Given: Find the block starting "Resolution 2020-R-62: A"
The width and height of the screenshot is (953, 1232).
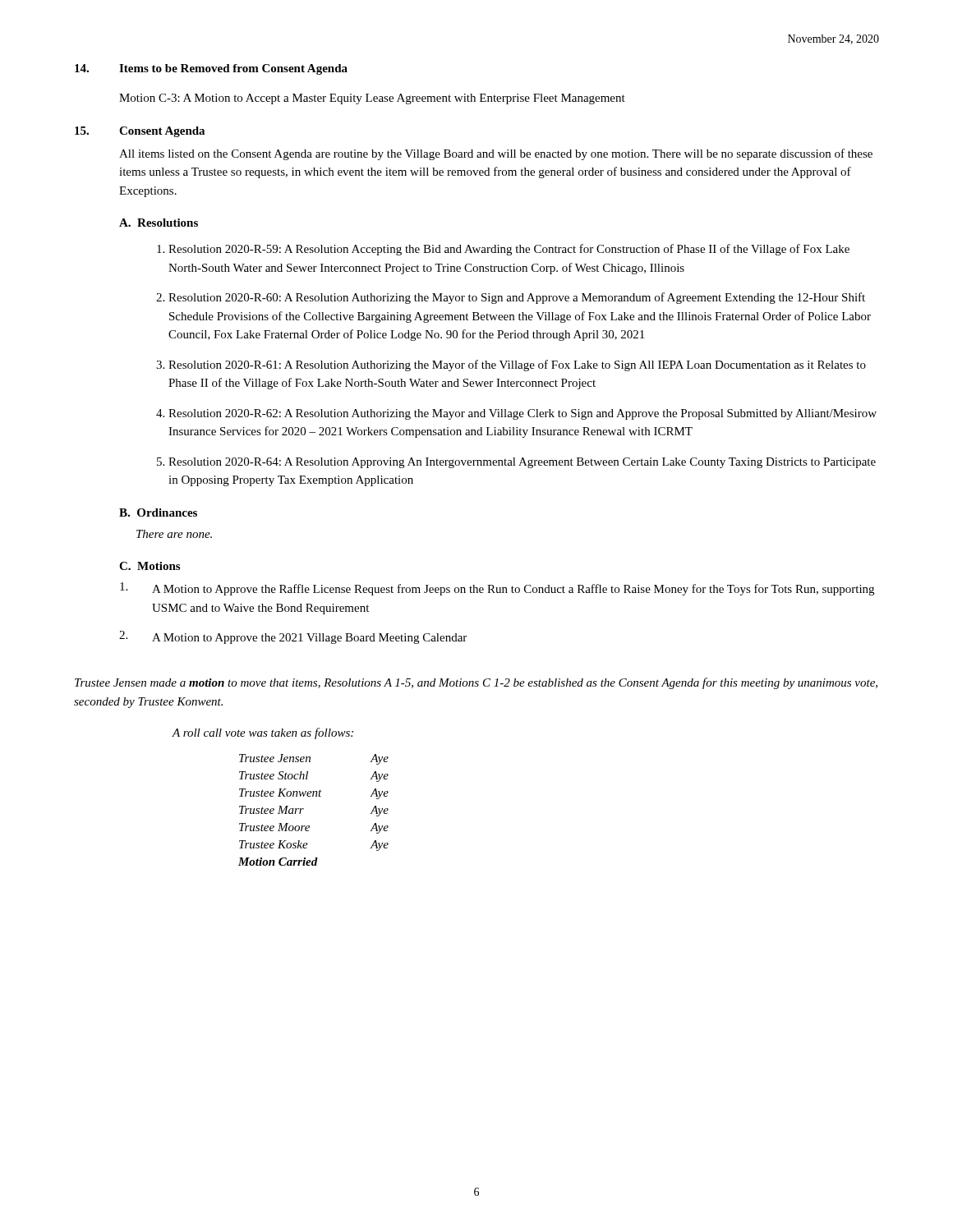Looking at the screenshot, I should tap(523, 422).
